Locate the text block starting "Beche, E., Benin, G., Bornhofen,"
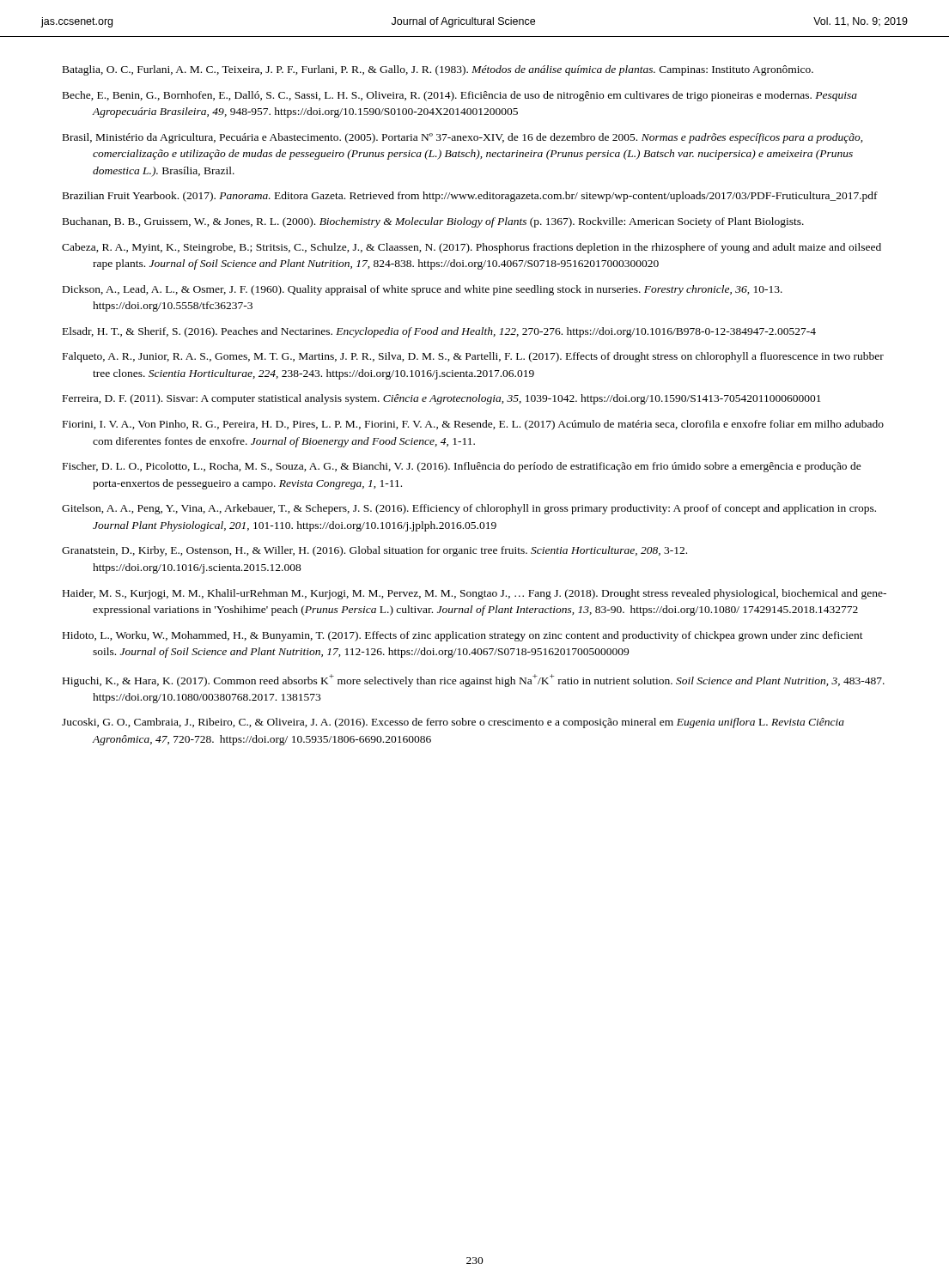Viewport: 949px width, 1288px height. [460, 103]
